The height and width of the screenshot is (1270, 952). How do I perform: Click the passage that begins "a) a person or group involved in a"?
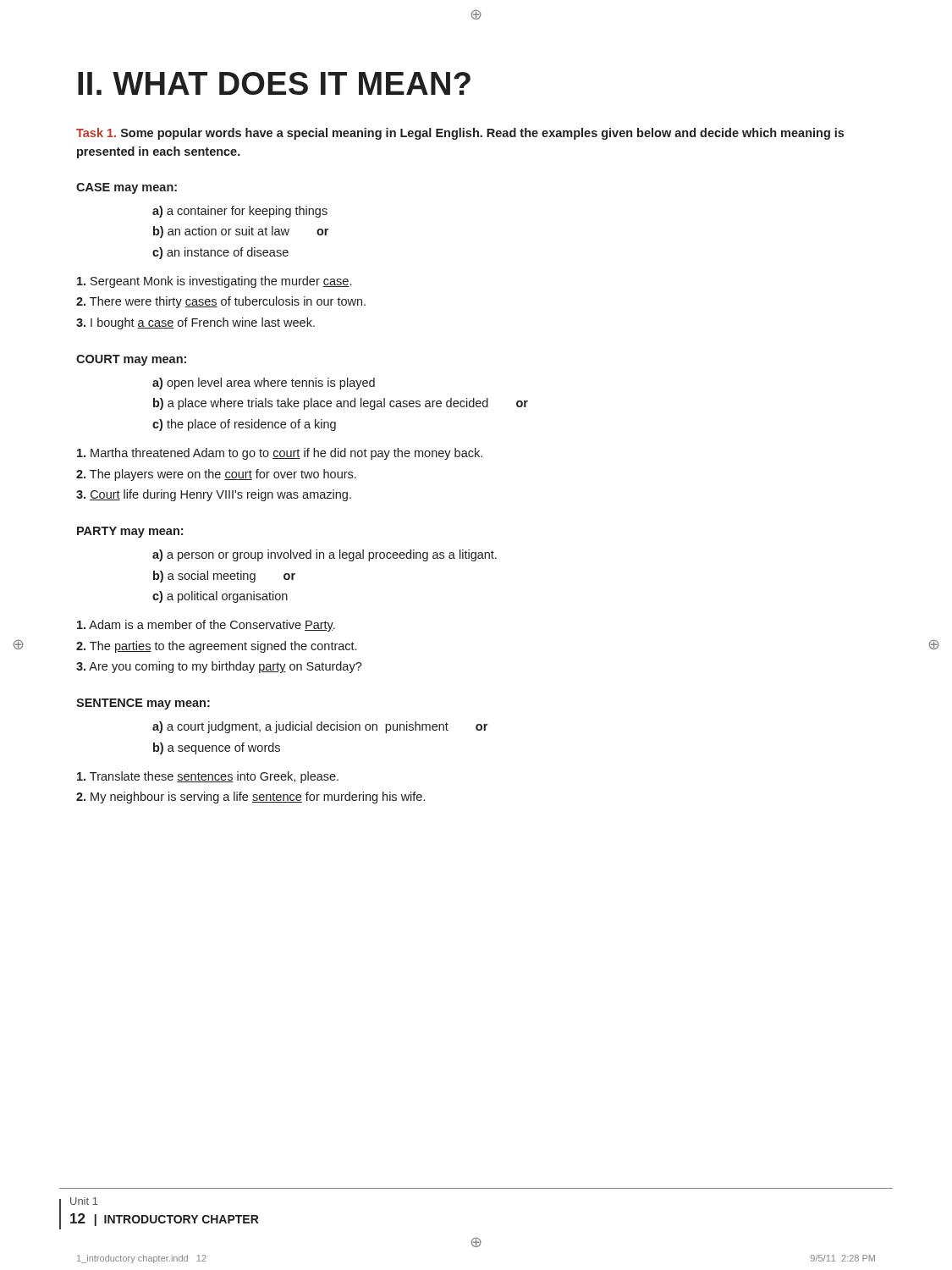pyautogui.click(x=325, y=554)
